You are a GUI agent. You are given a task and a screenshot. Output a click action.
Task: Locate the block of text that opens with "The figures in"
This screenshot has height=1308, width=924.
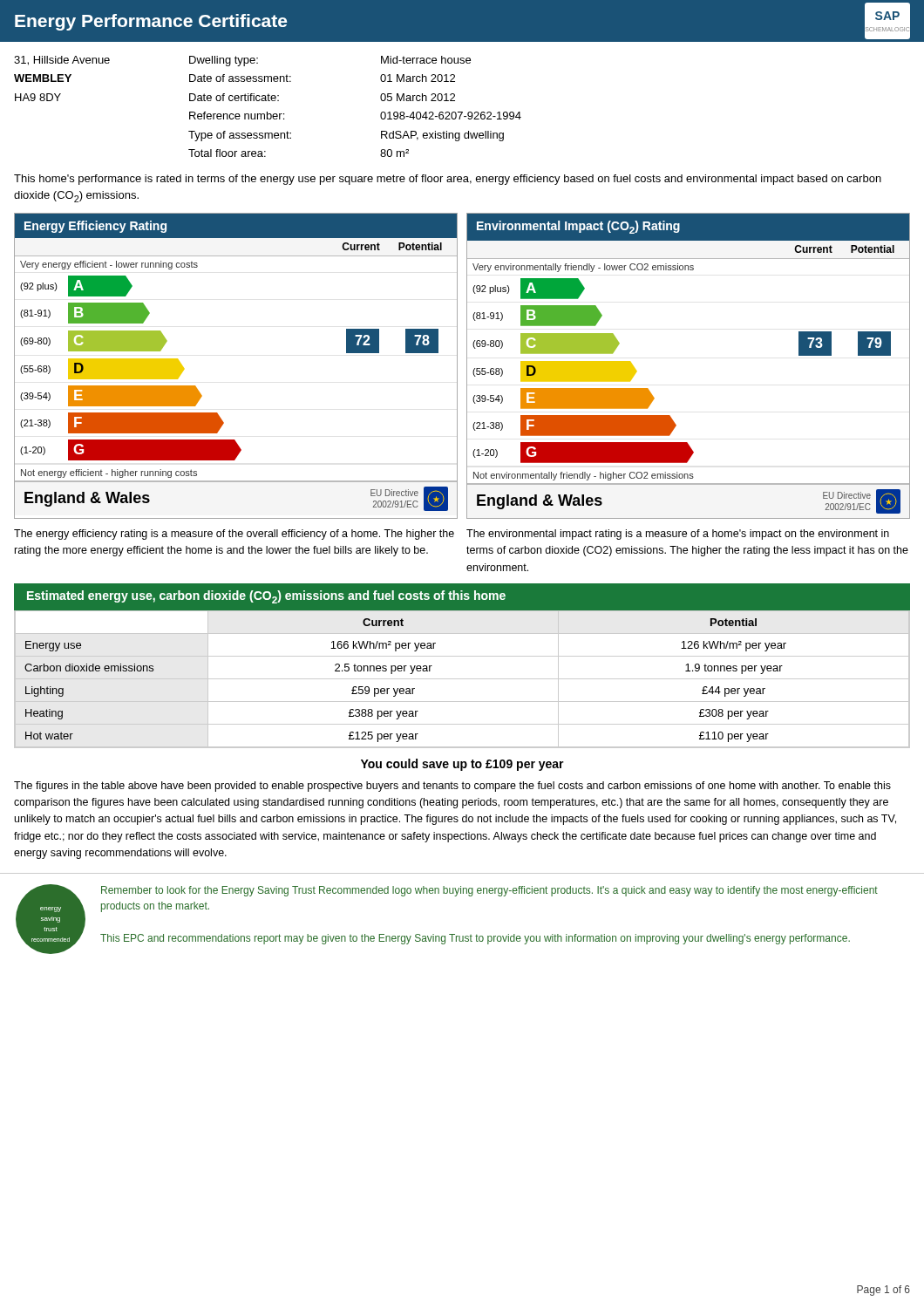tap(456, 819)
